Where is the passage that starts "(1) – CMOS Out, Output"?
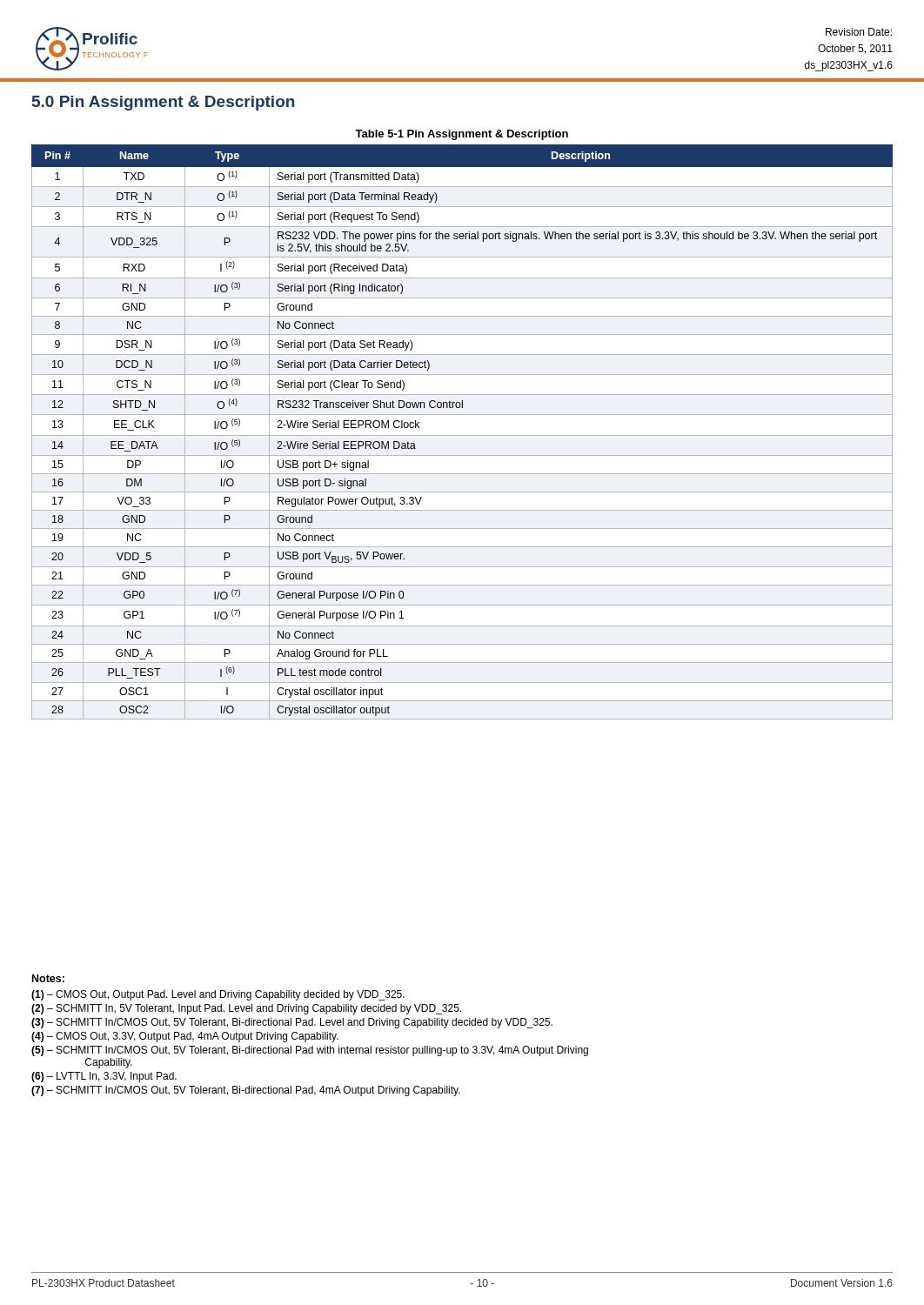 point(218,994)
